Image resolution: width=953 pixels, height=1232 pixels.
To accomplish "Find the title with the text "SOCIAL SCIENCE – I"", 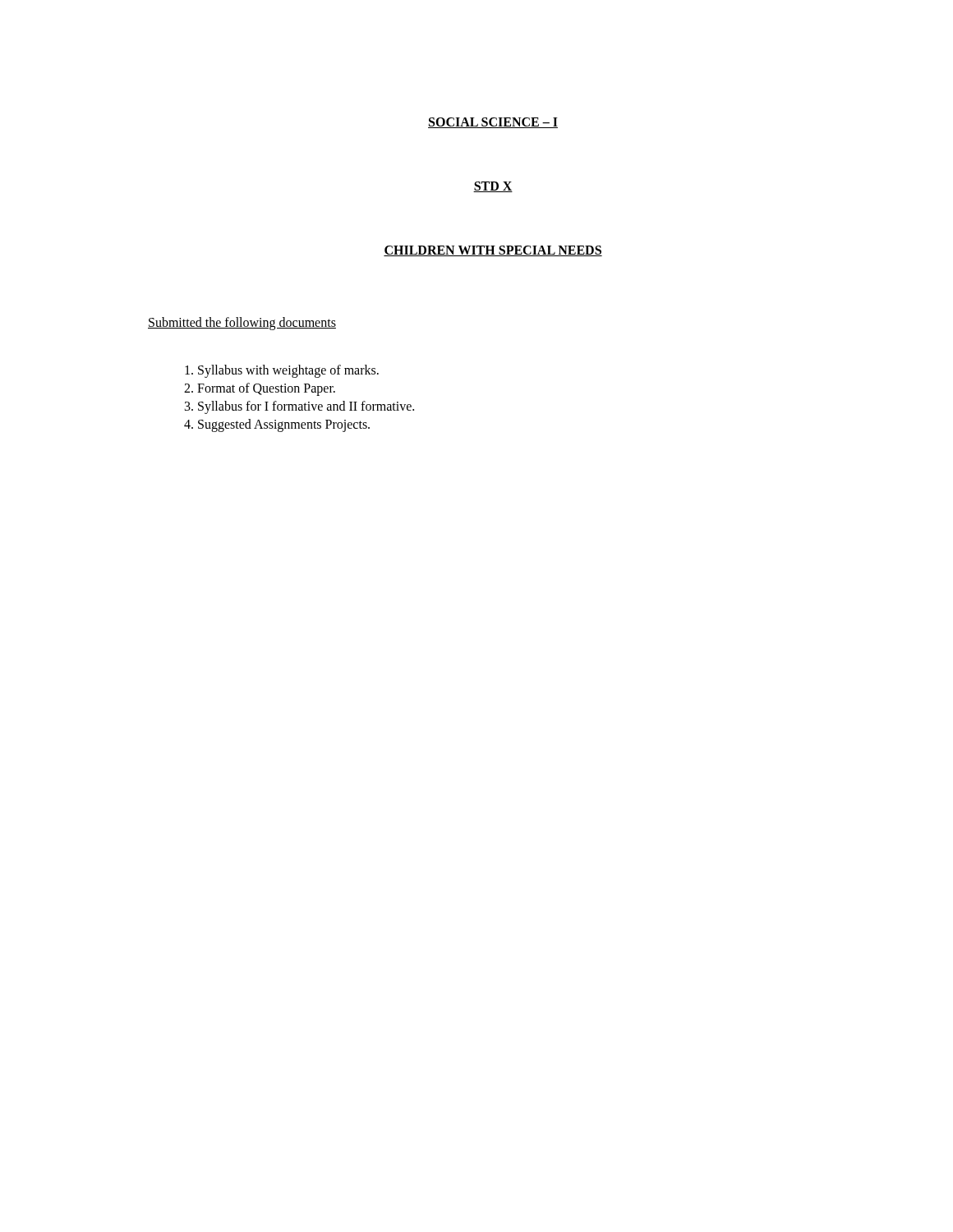I will (493, 122).
